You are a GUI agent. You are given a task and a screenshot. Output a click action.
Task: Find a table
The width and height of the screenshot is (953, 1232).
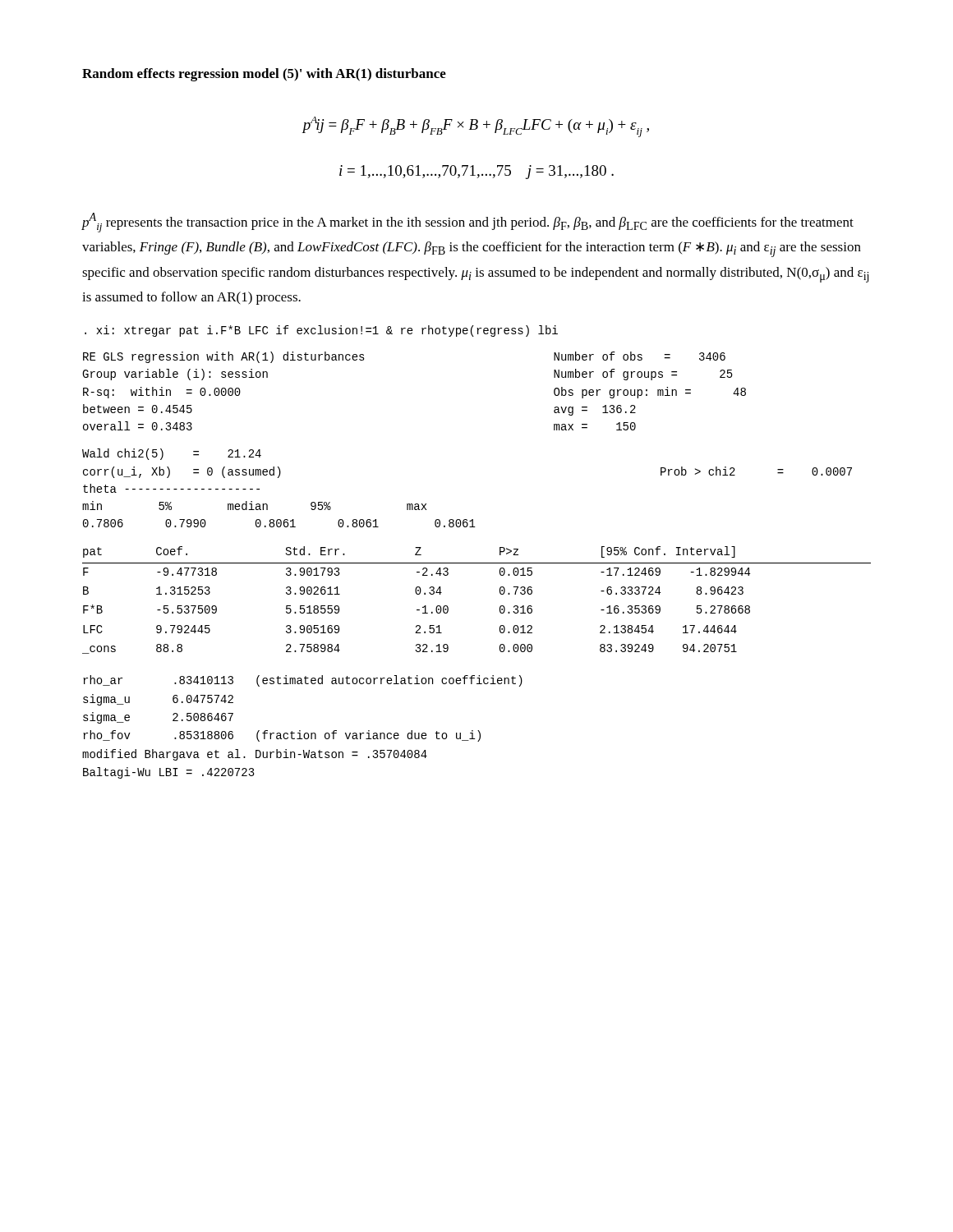pos(476,504)
